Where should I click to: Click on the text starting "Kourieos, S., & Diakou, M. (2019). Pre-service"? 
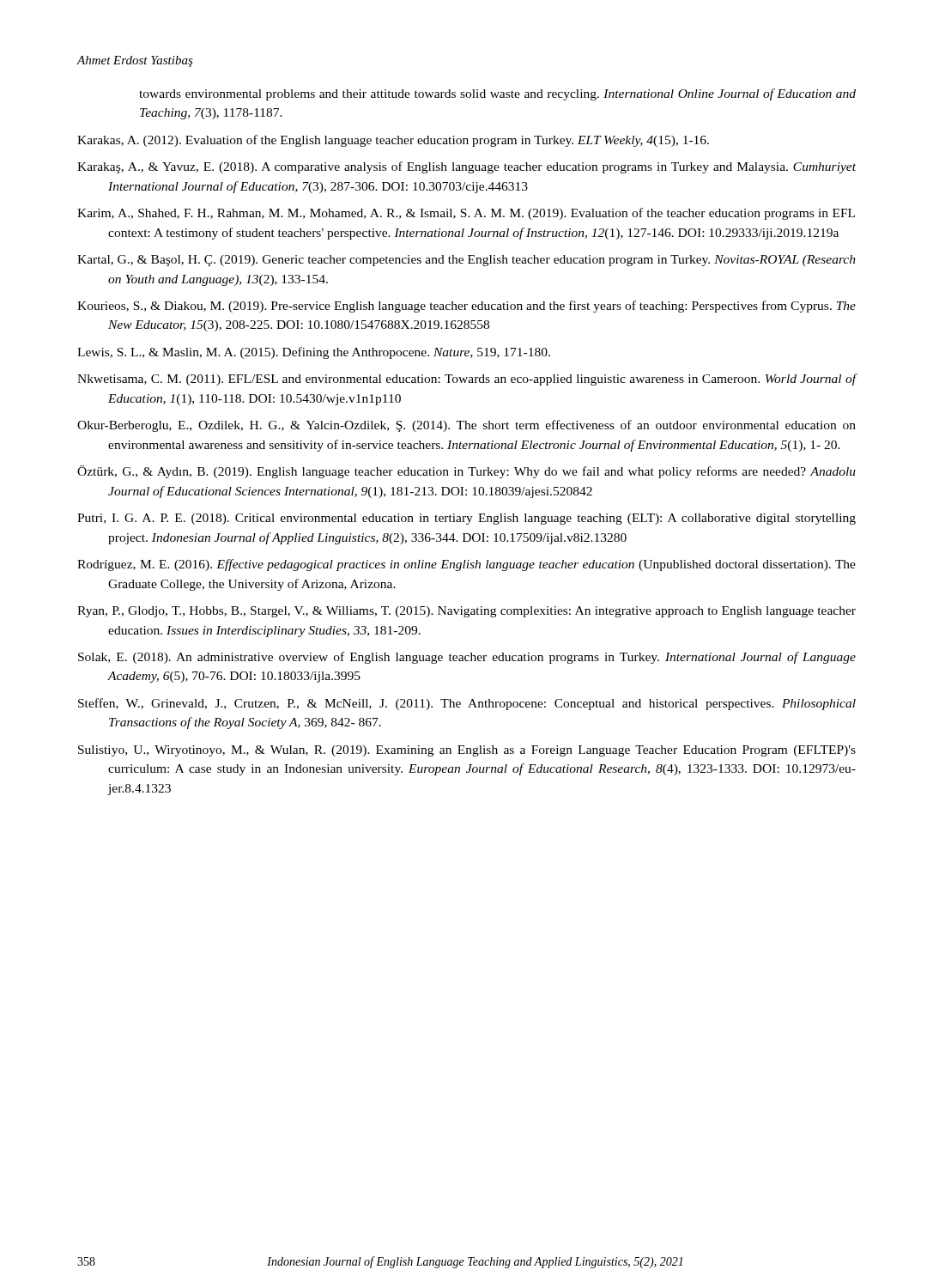coord(466,315)
